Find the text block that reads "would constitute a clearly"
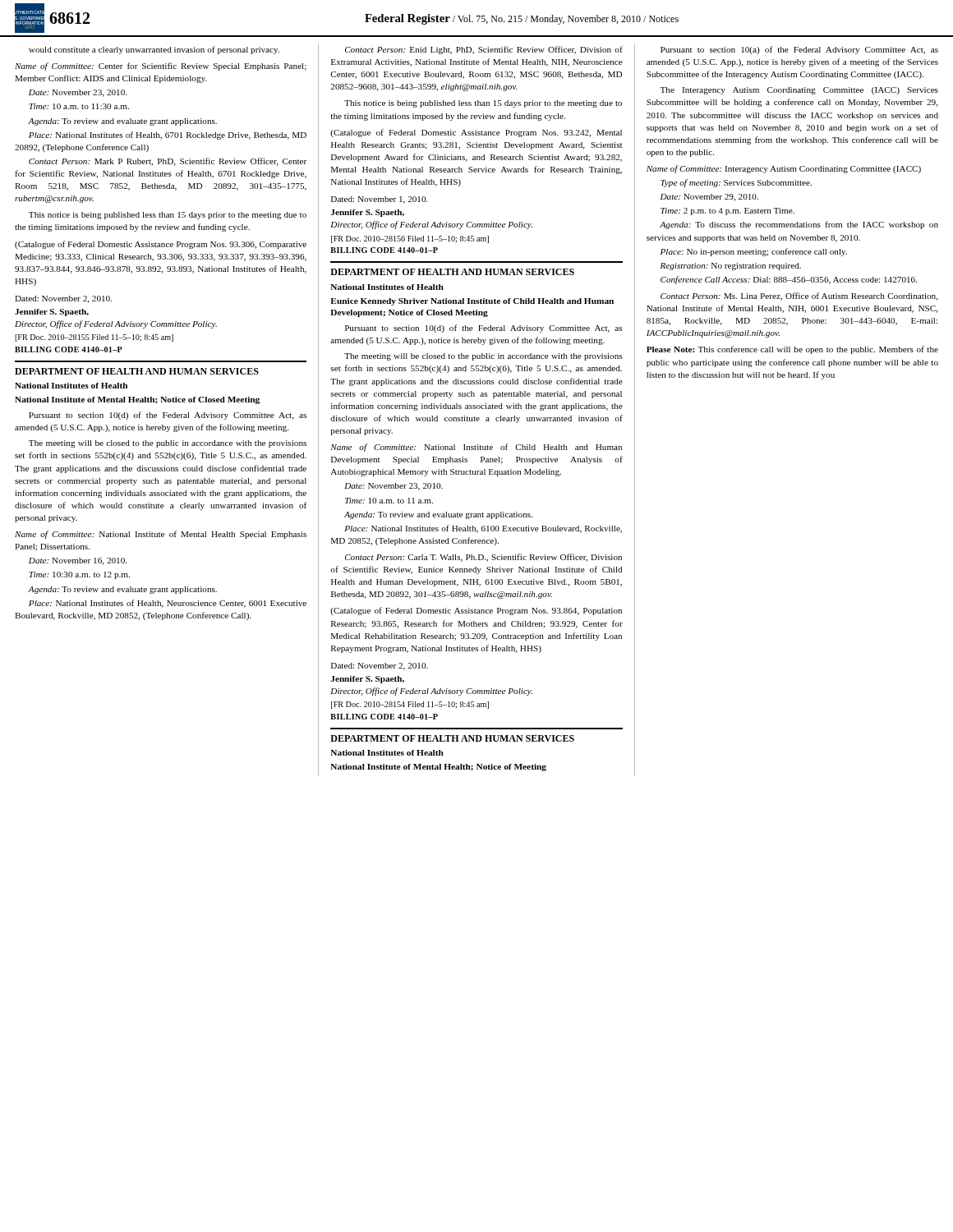Image resolution: width=953 pixels, height=1232 pixels. pos(161,333)
